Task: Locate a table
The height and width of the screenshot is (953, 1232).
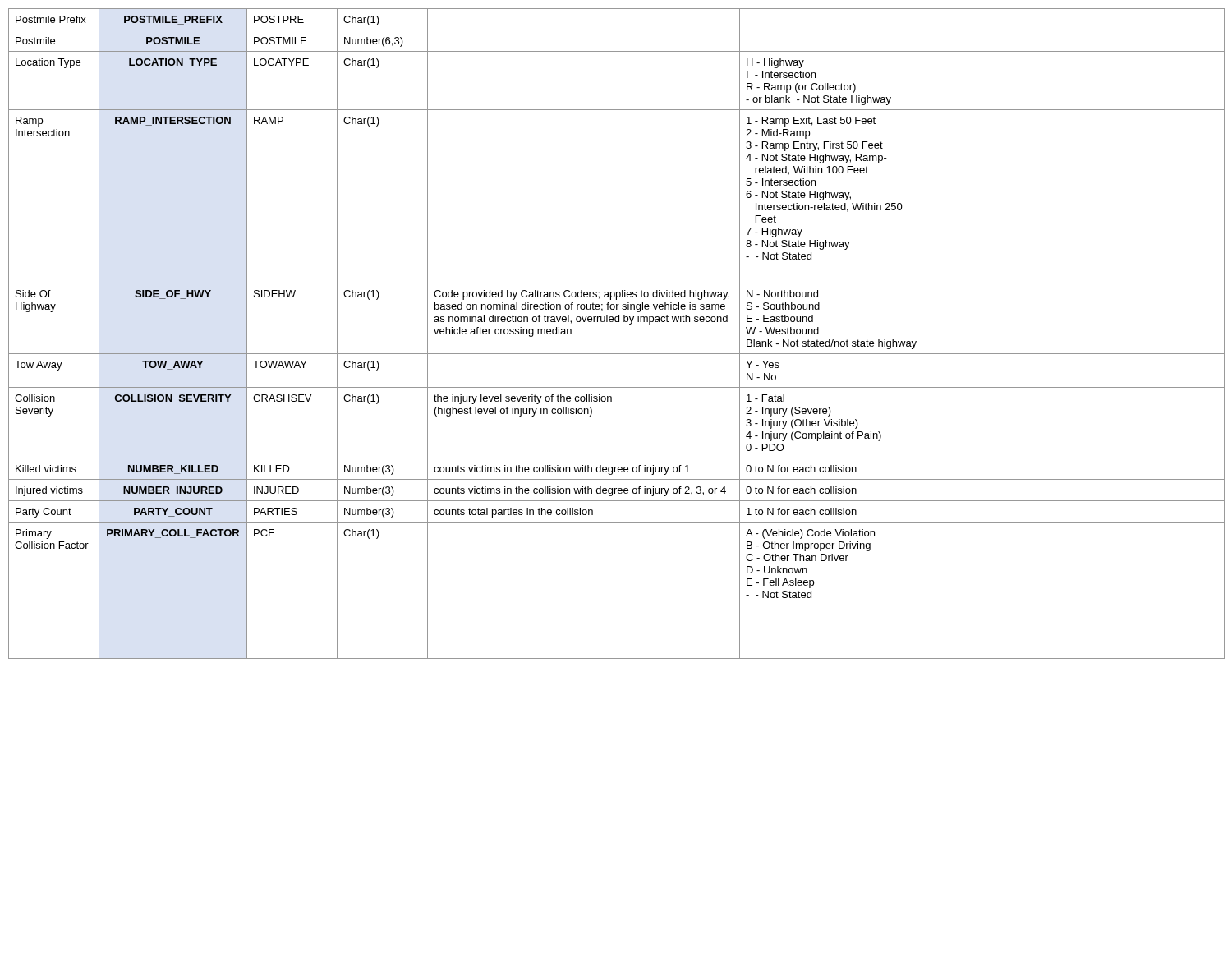Action: tap(616, 334)
